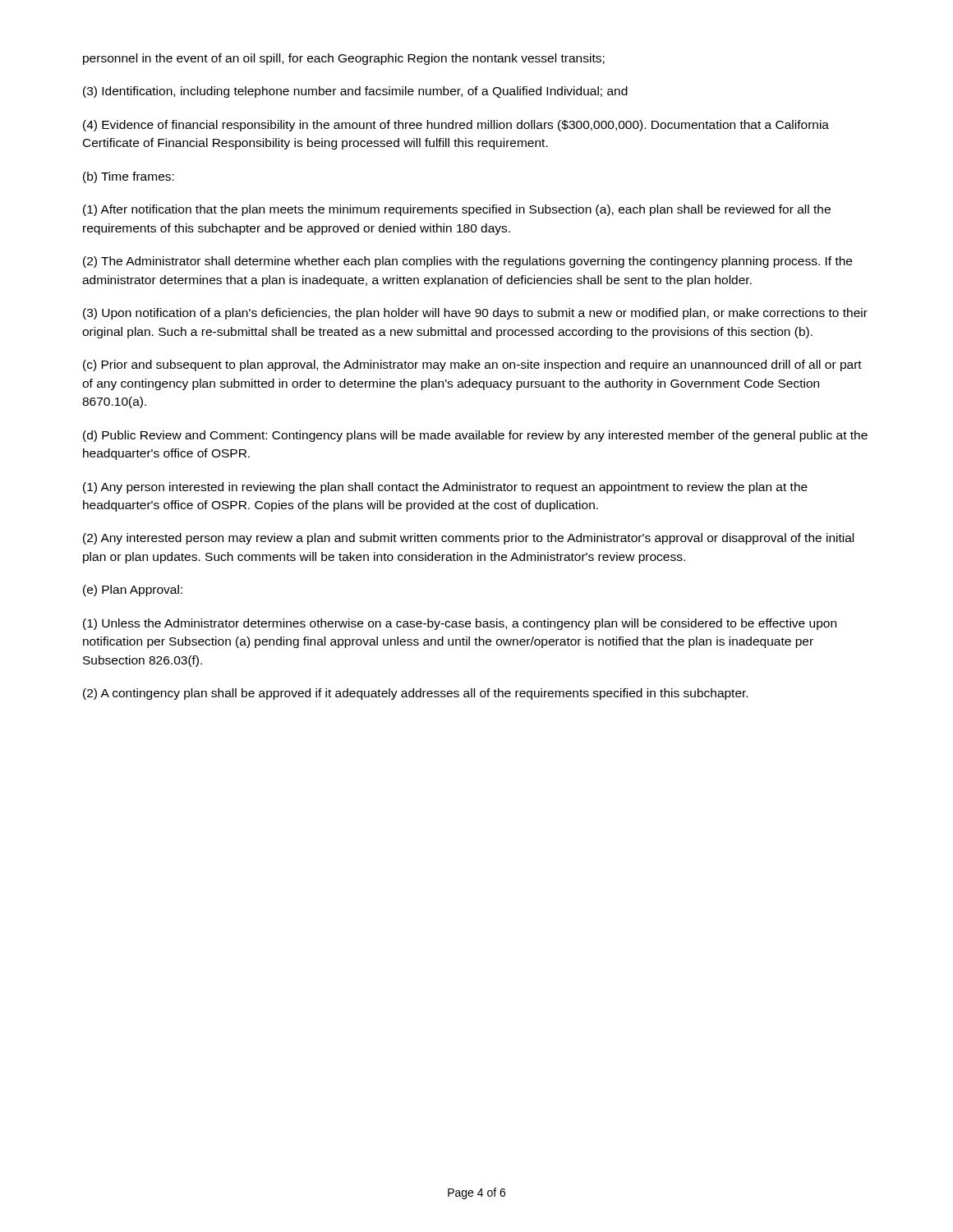
Task: Where does it say "(e) Plan Approval:"?
Action: tap(133, 590)
